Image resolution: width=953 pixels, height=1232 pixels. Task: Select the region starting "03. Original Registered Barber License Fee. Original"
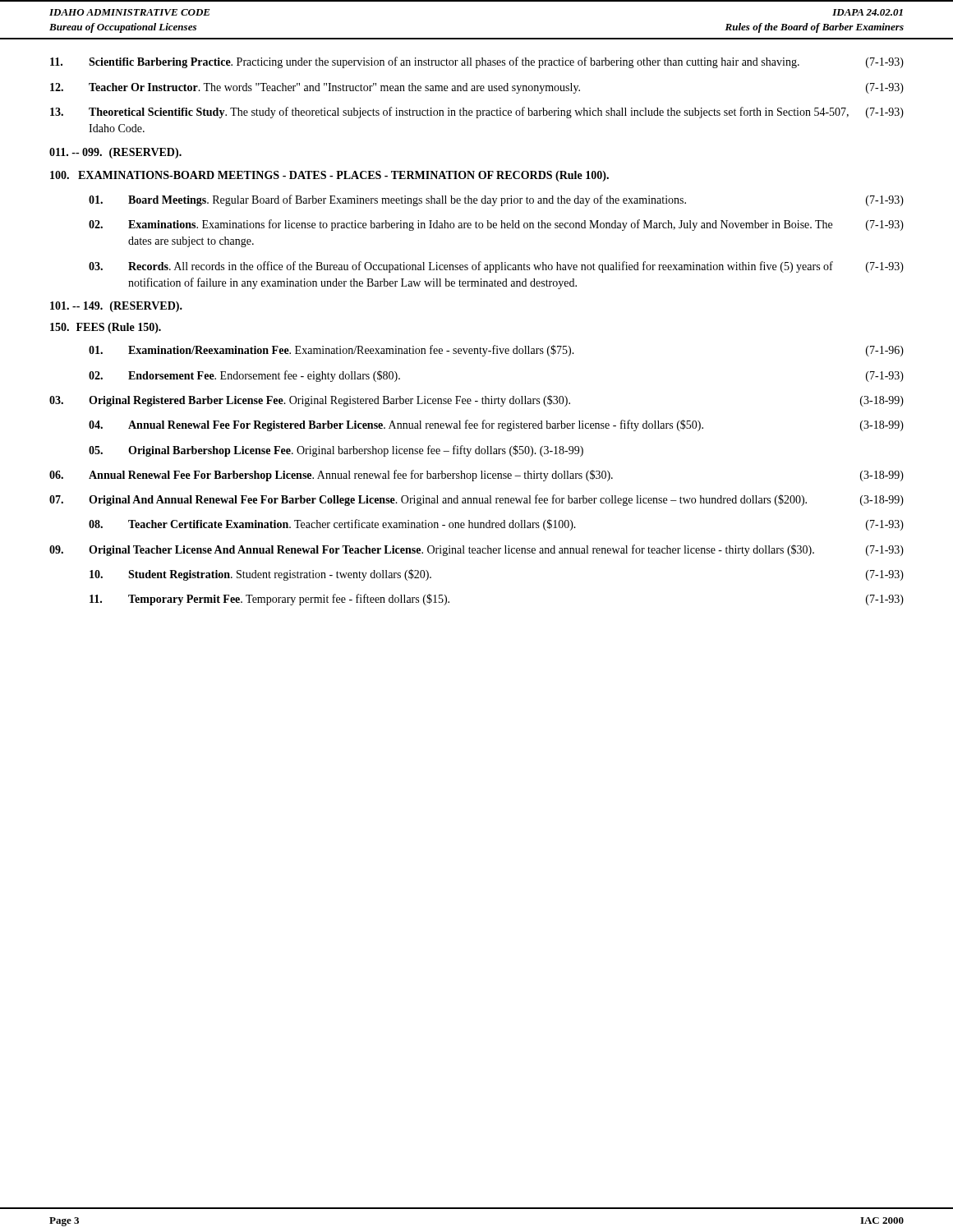point(476,401)
